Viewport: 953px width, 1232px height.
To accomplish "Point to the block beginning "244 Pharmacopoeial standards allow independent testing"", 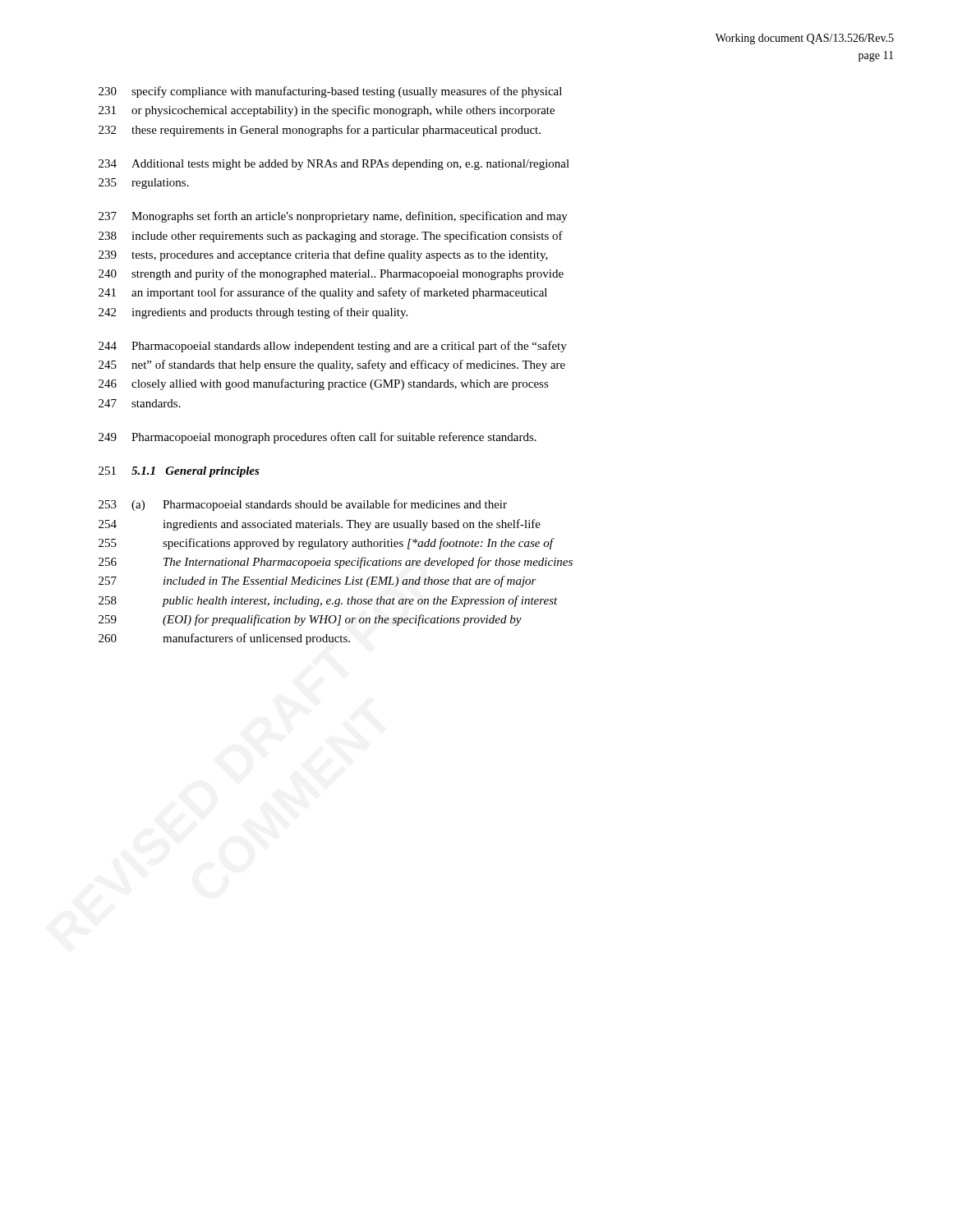I will tap(484, 346).
